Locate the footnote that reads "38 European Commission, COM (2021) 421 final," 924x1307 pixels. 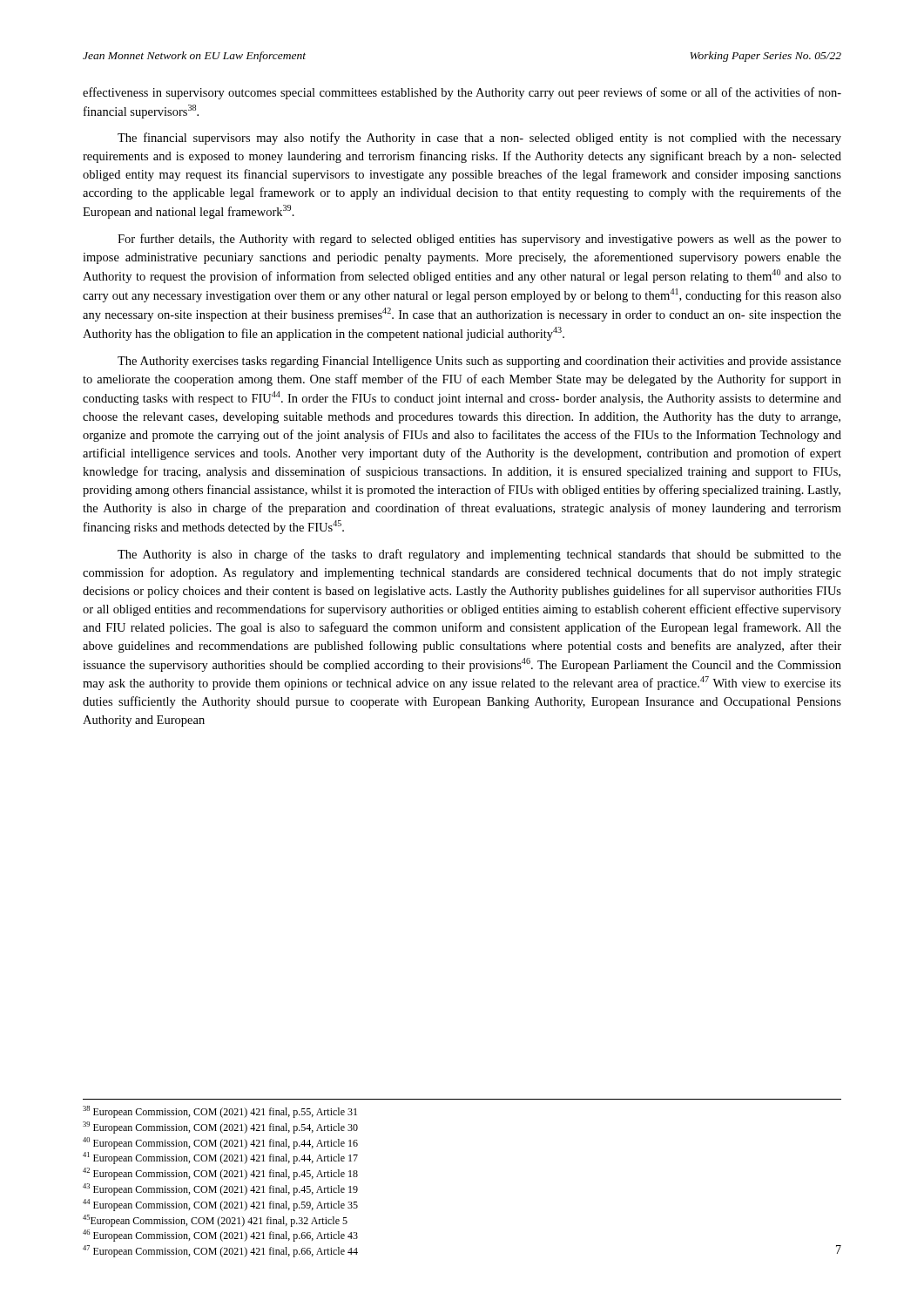pos(220,1112)
